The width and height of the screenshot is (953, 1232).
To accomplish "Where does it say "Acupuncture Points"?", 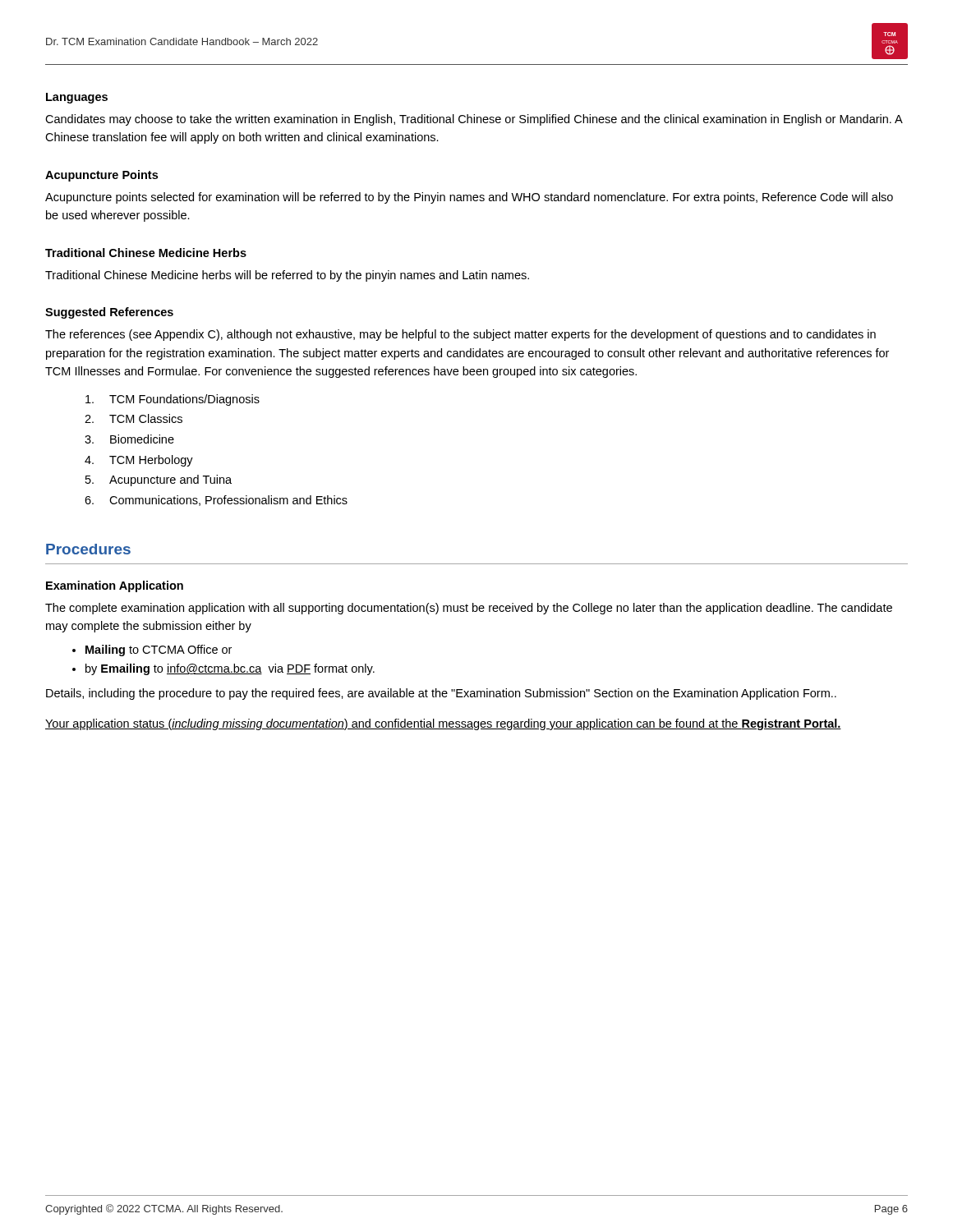I will coord(102,175).
